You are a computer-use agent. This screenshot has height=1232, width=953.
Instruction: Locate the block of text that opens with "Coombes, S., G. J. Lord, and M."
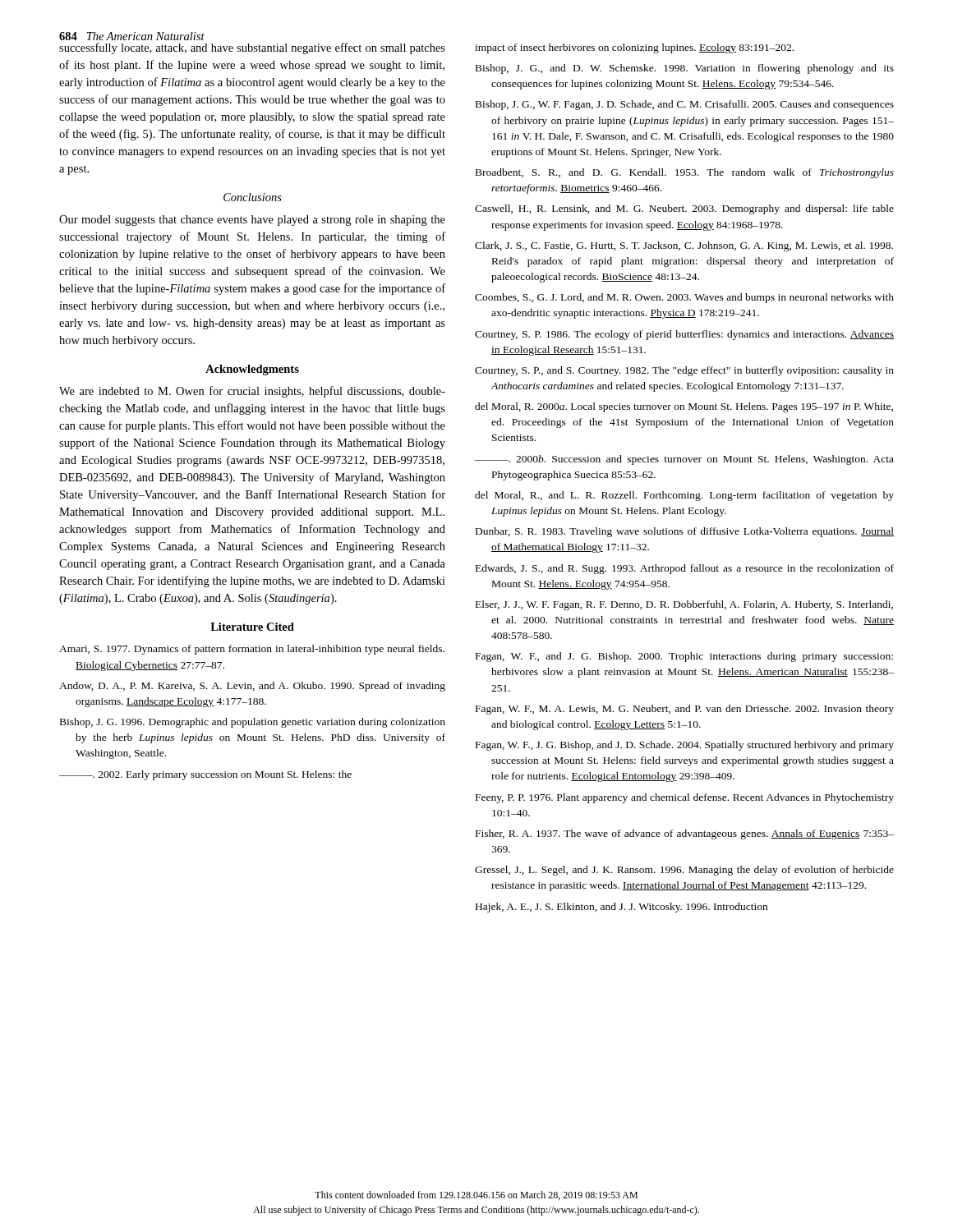[x=684, y=305]
